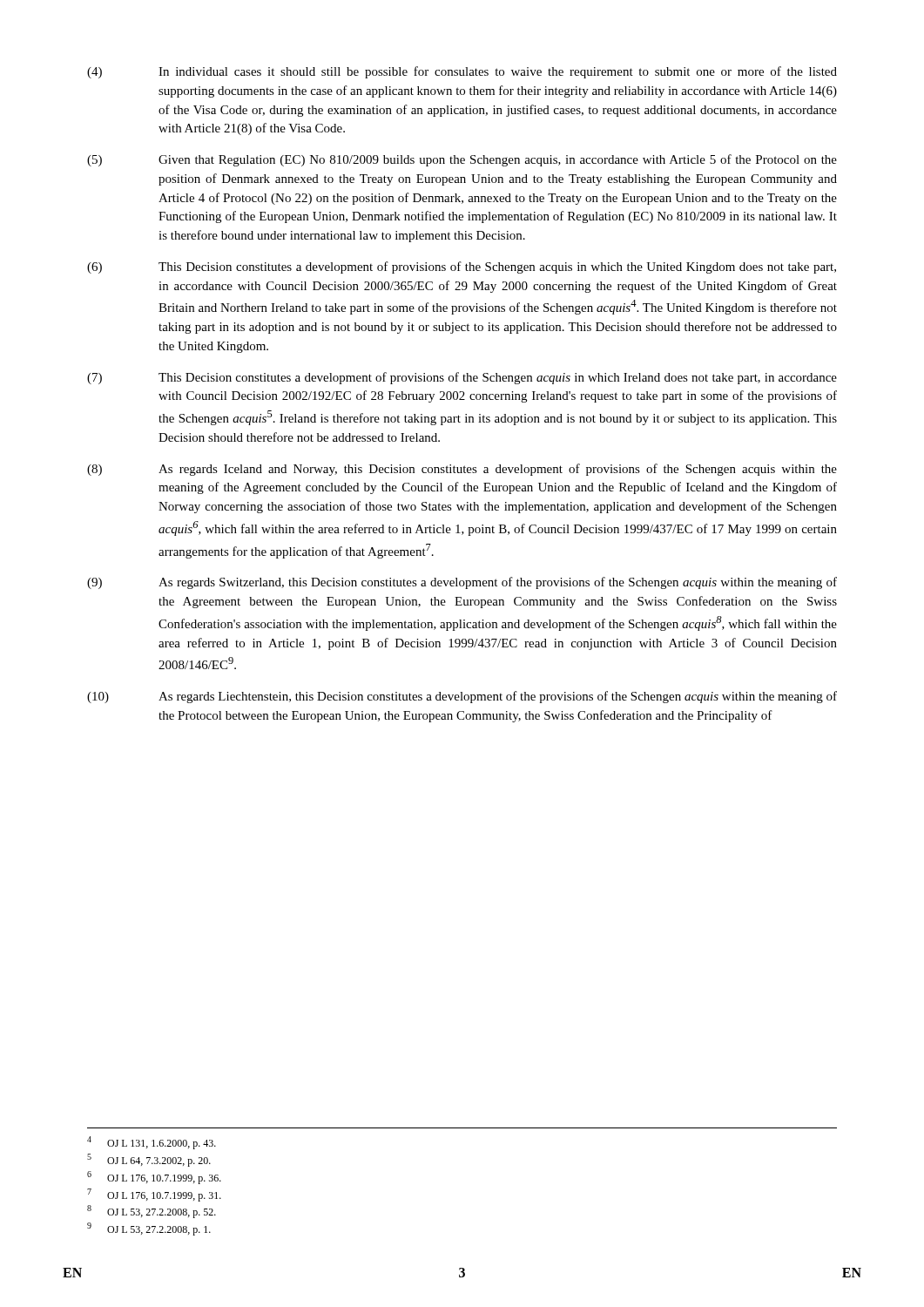This screenshot has height=1307, width=924.
Task: Locate the block of text that opens with "(5) Given that Regulation (EC)"
Action: [x=462, y=198]
